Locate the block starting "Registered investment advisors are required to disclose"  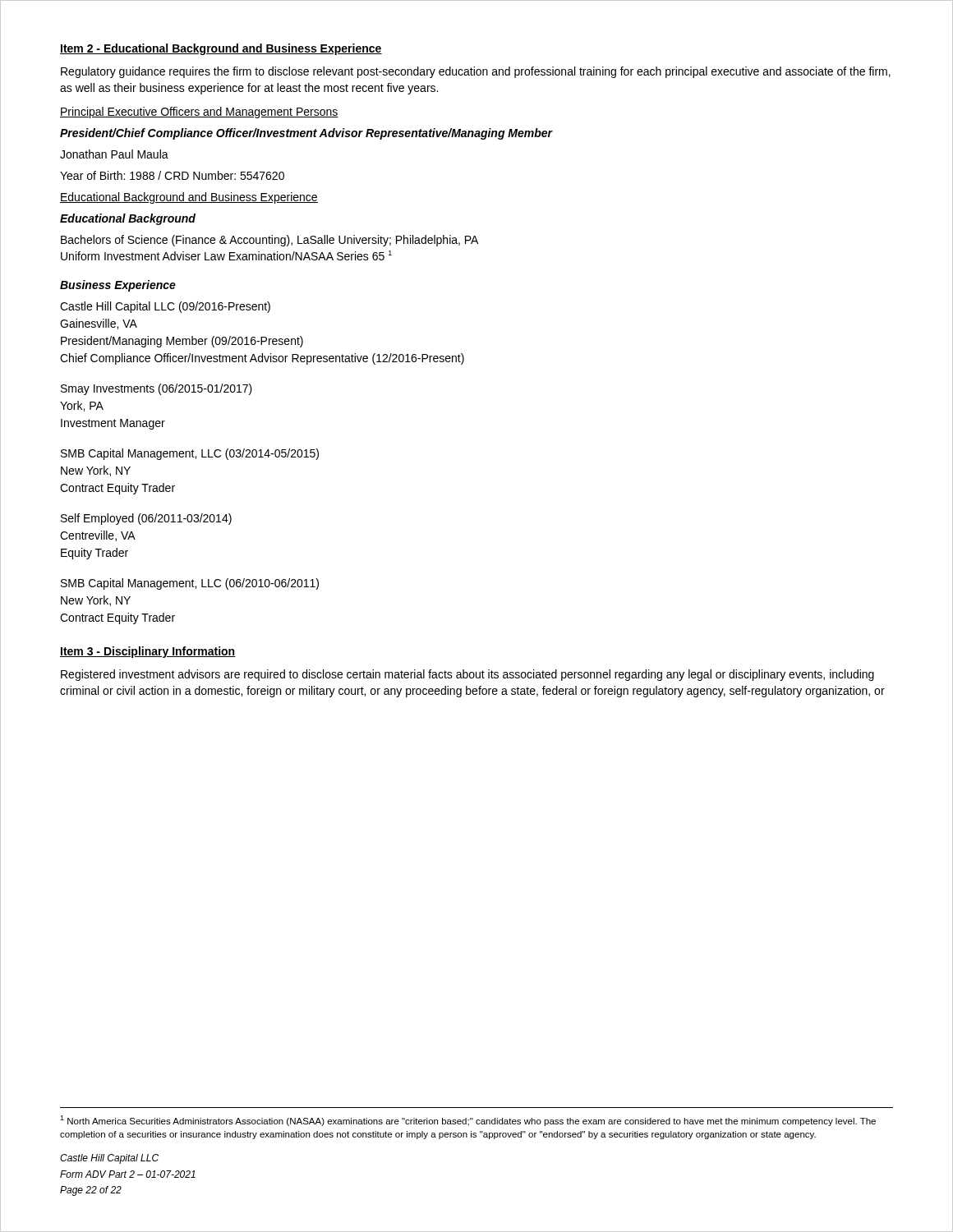click(x=472, y=683)
